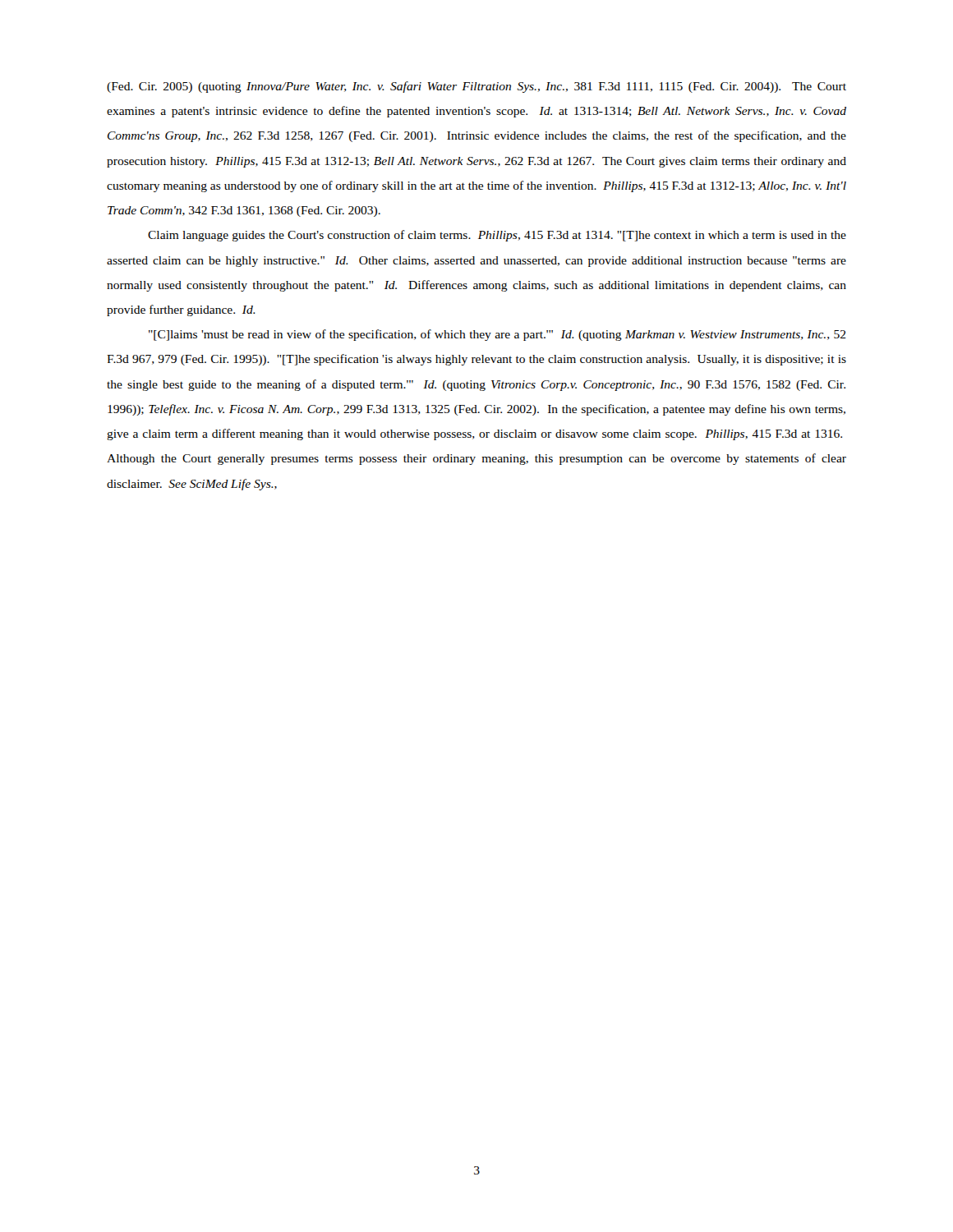Navigate to the region starting "Claim language guides the Court's construction"

[476, 272]
